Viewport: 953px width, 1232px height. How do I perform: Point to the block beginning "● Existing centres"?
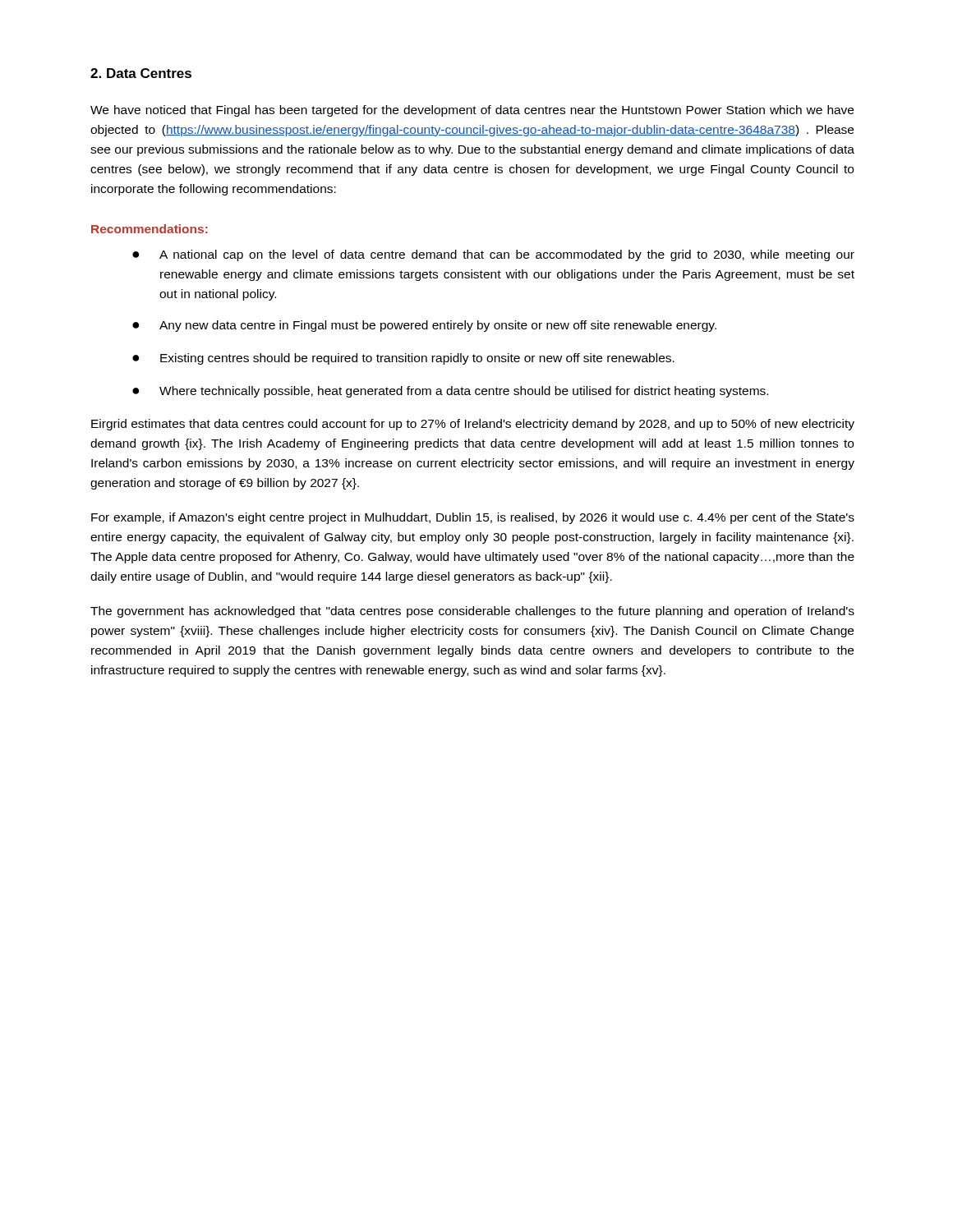493,359
